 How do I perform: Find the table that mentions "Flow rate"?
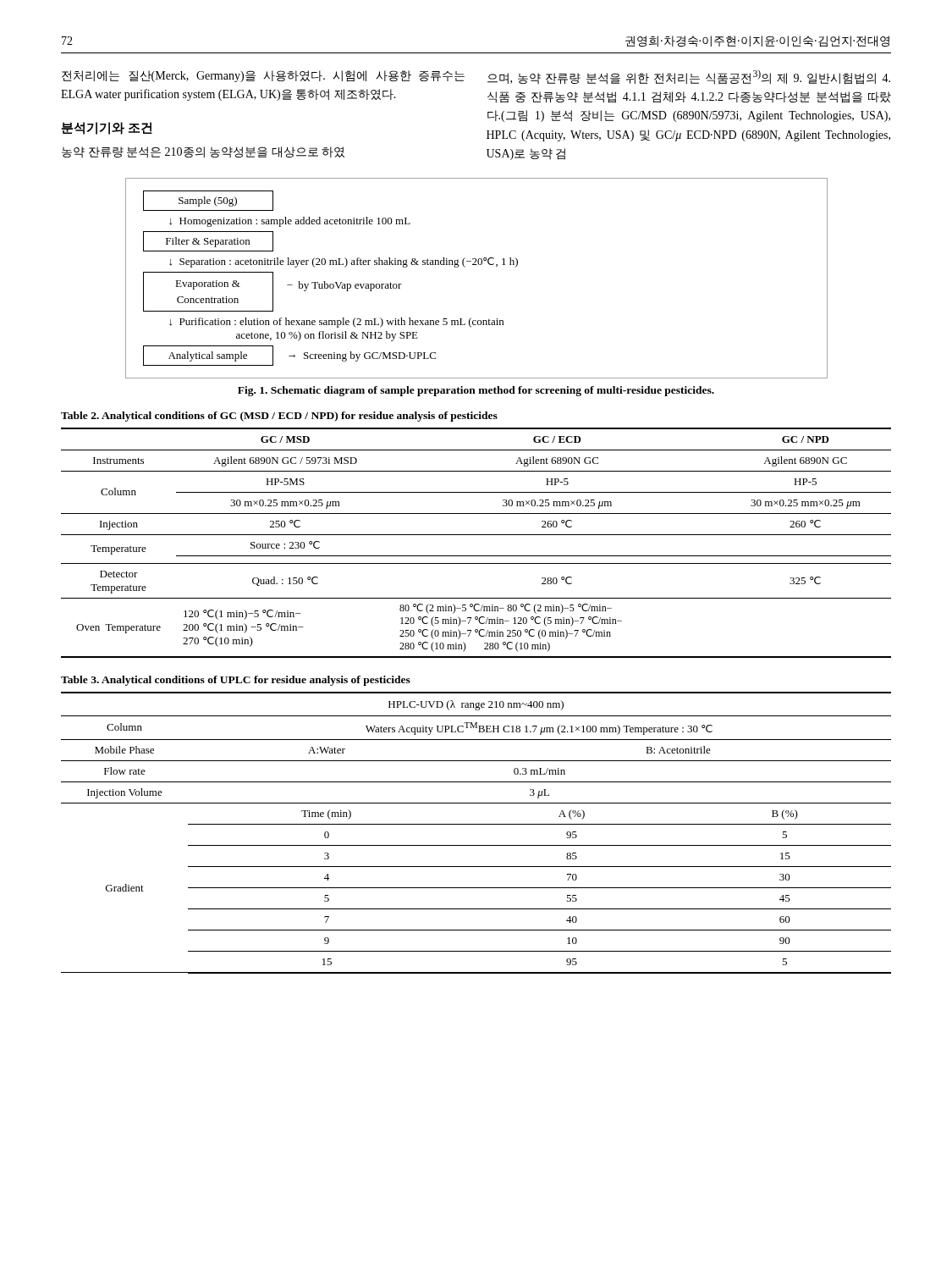tap(476, 832)
